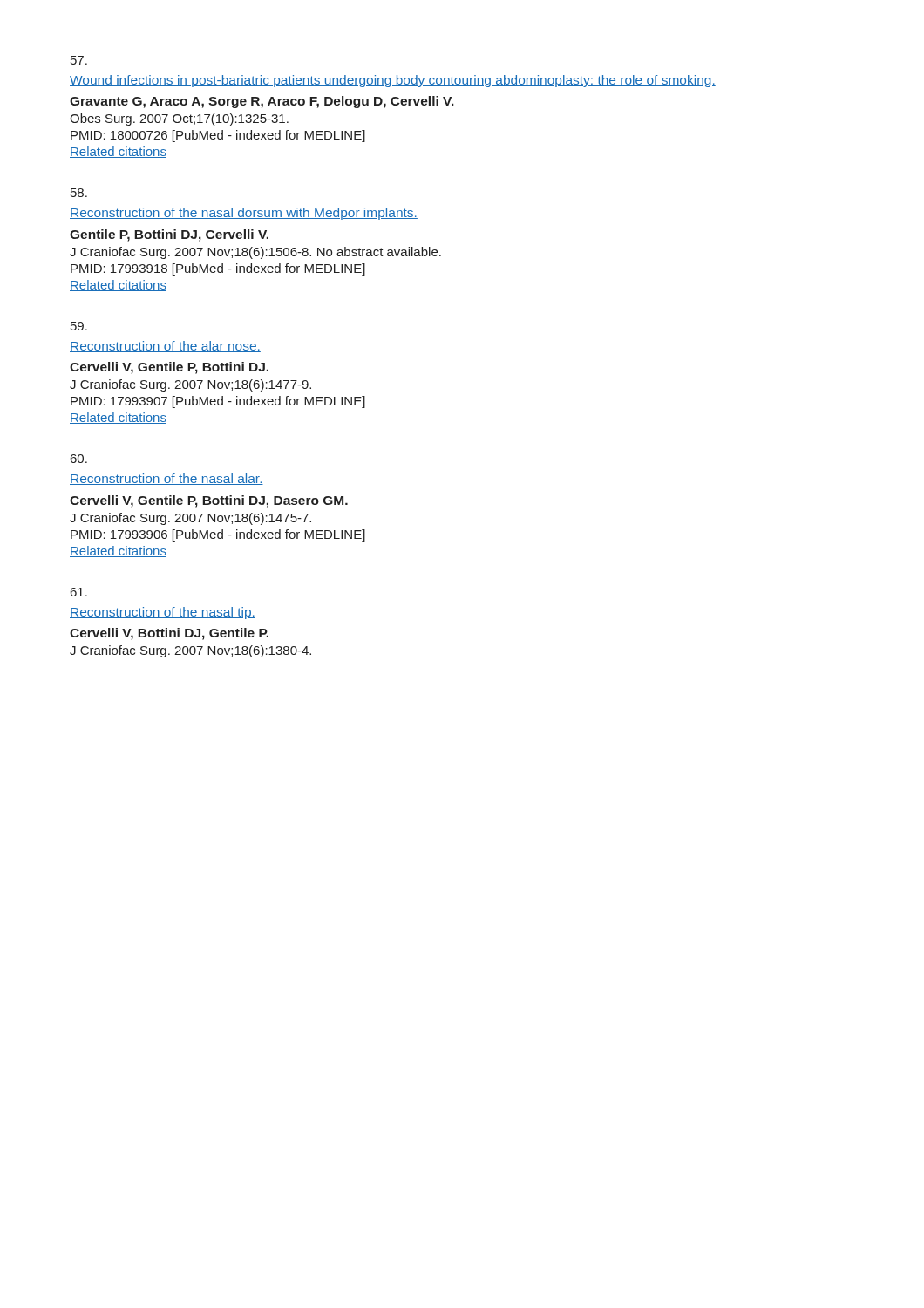This screenshot has width=924, height=1308.
Task: Navigate to the passage starting "Wound infections in post-bariatric patients undergoing body contouring"
Action: (445, 115)
